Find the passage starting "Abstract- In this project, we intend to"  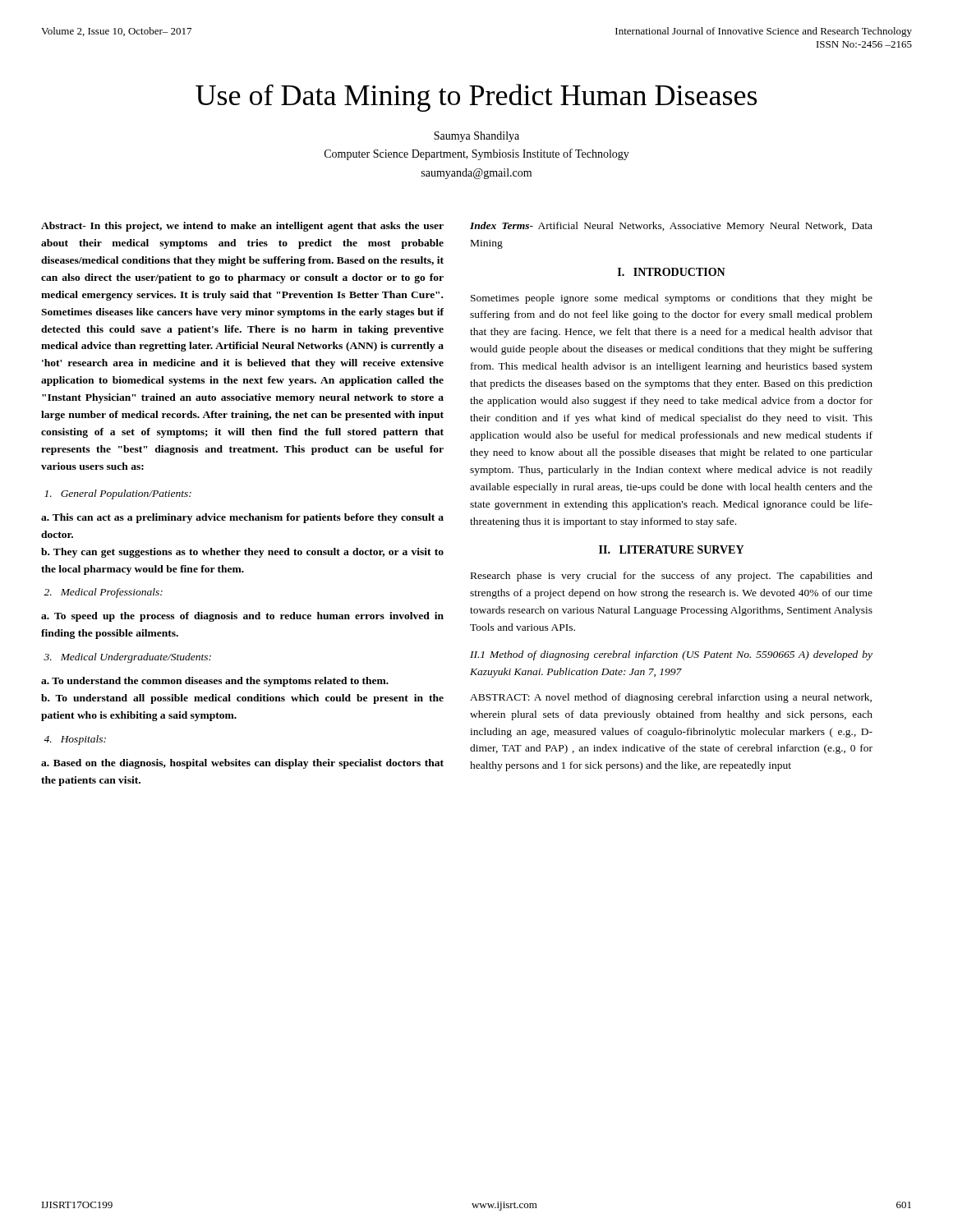tap(242, 346)
